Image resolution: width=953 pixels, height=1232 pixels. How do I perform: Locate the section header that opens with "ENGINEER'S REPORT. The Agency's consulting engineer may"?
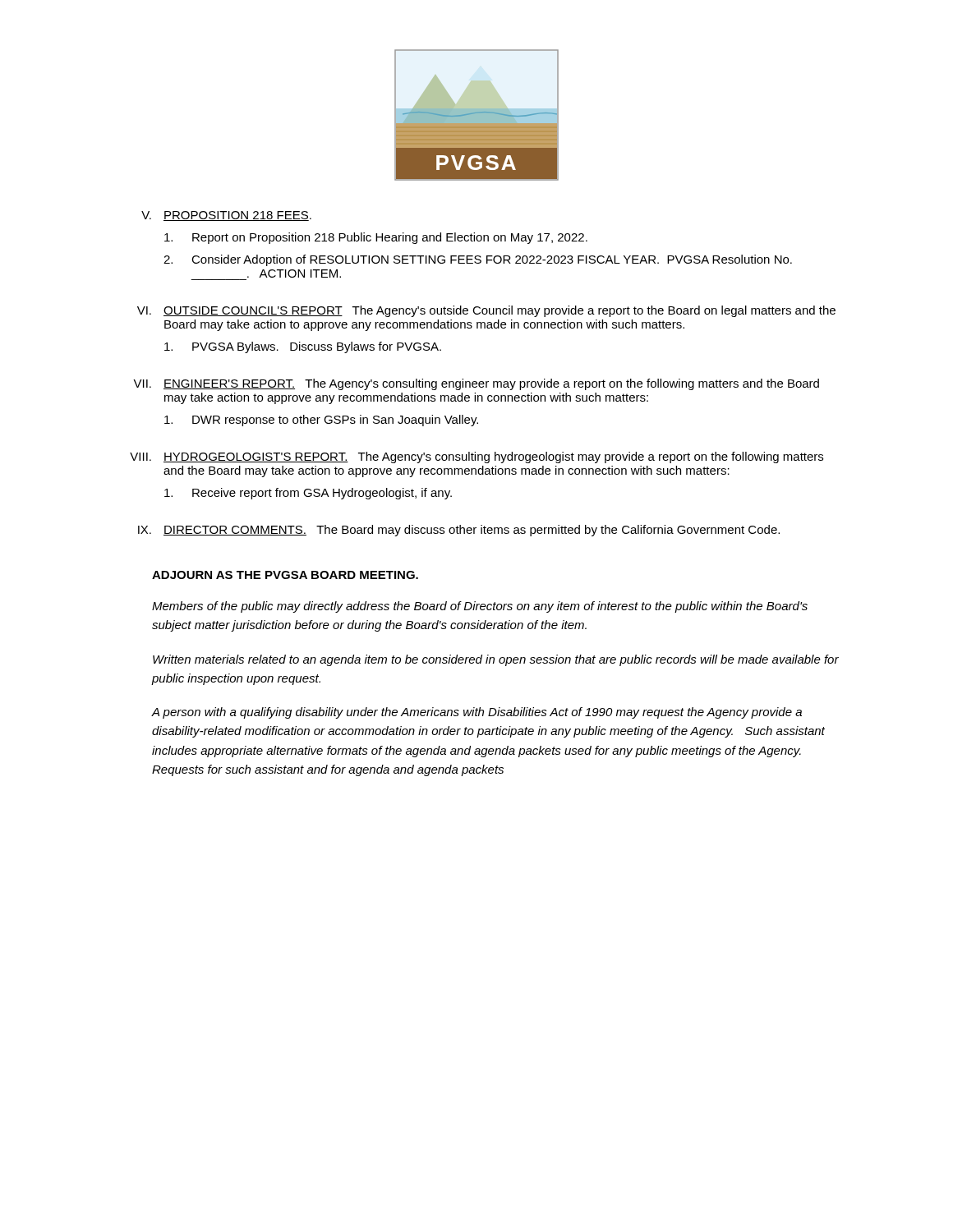492,390
